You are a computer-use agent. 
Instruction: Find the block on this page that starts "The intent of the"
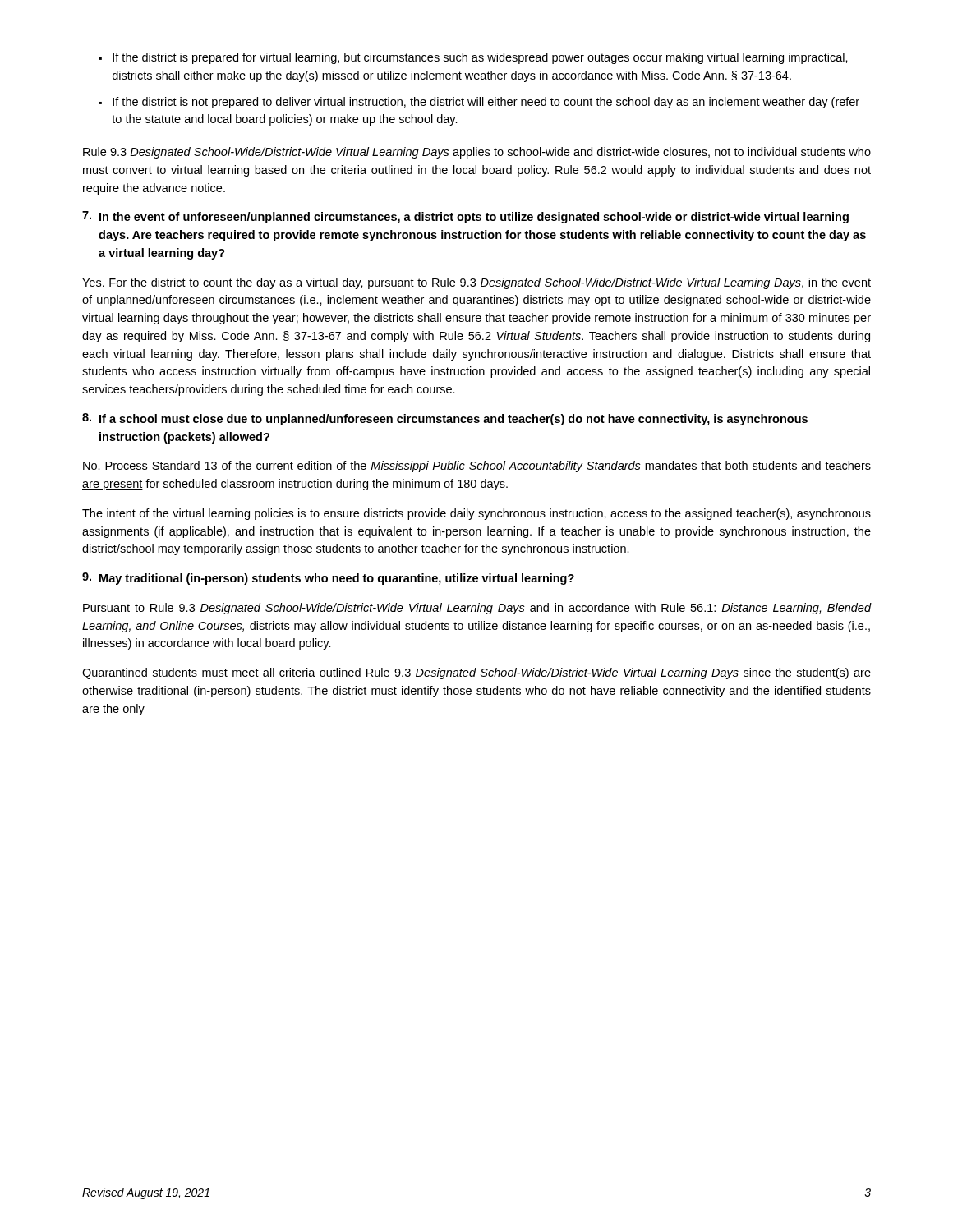pyautogui.click(x=476, y=531)
